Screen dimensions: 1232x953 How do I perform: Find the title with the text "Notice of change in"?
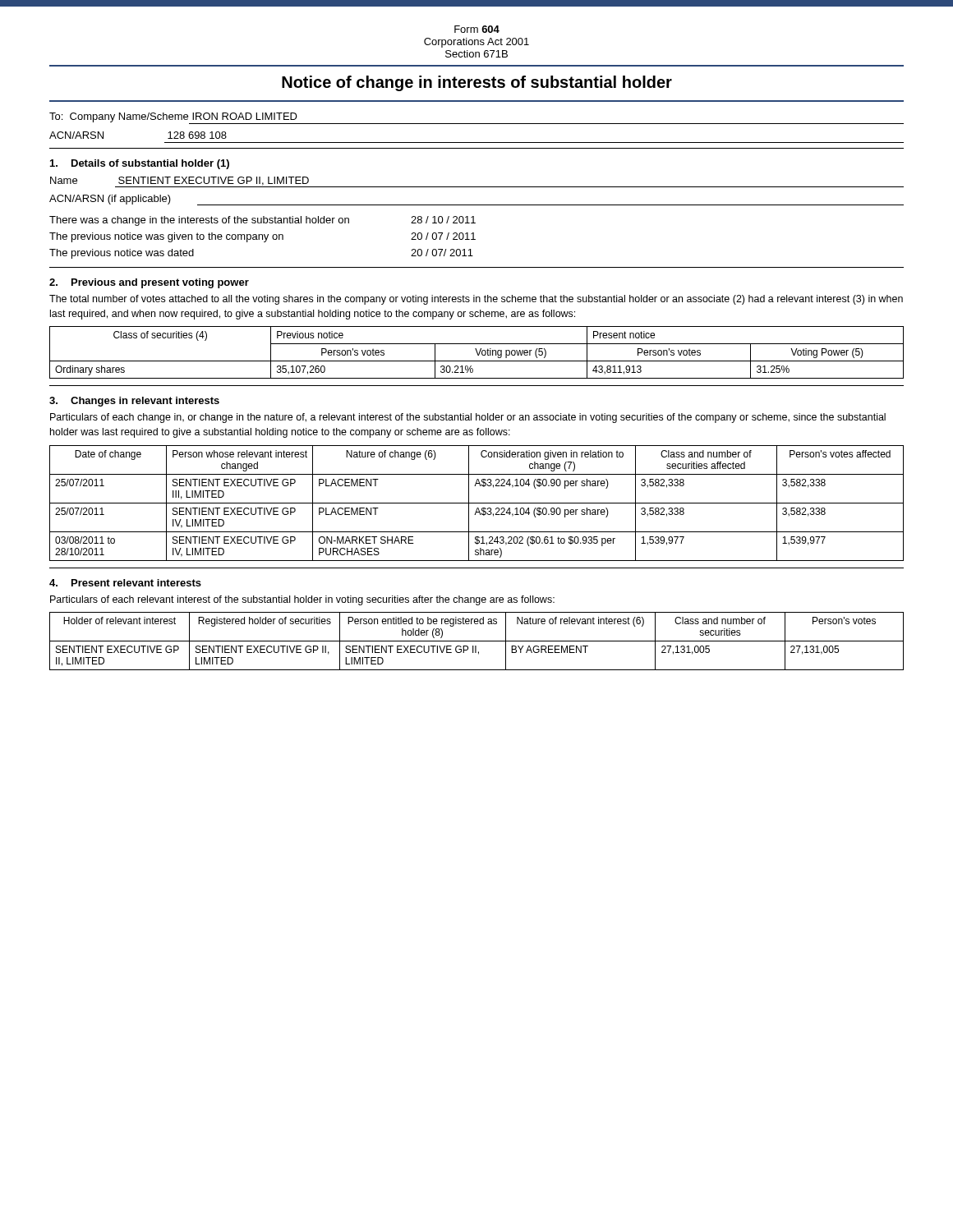pyautogui.click(x=476, y=82)
